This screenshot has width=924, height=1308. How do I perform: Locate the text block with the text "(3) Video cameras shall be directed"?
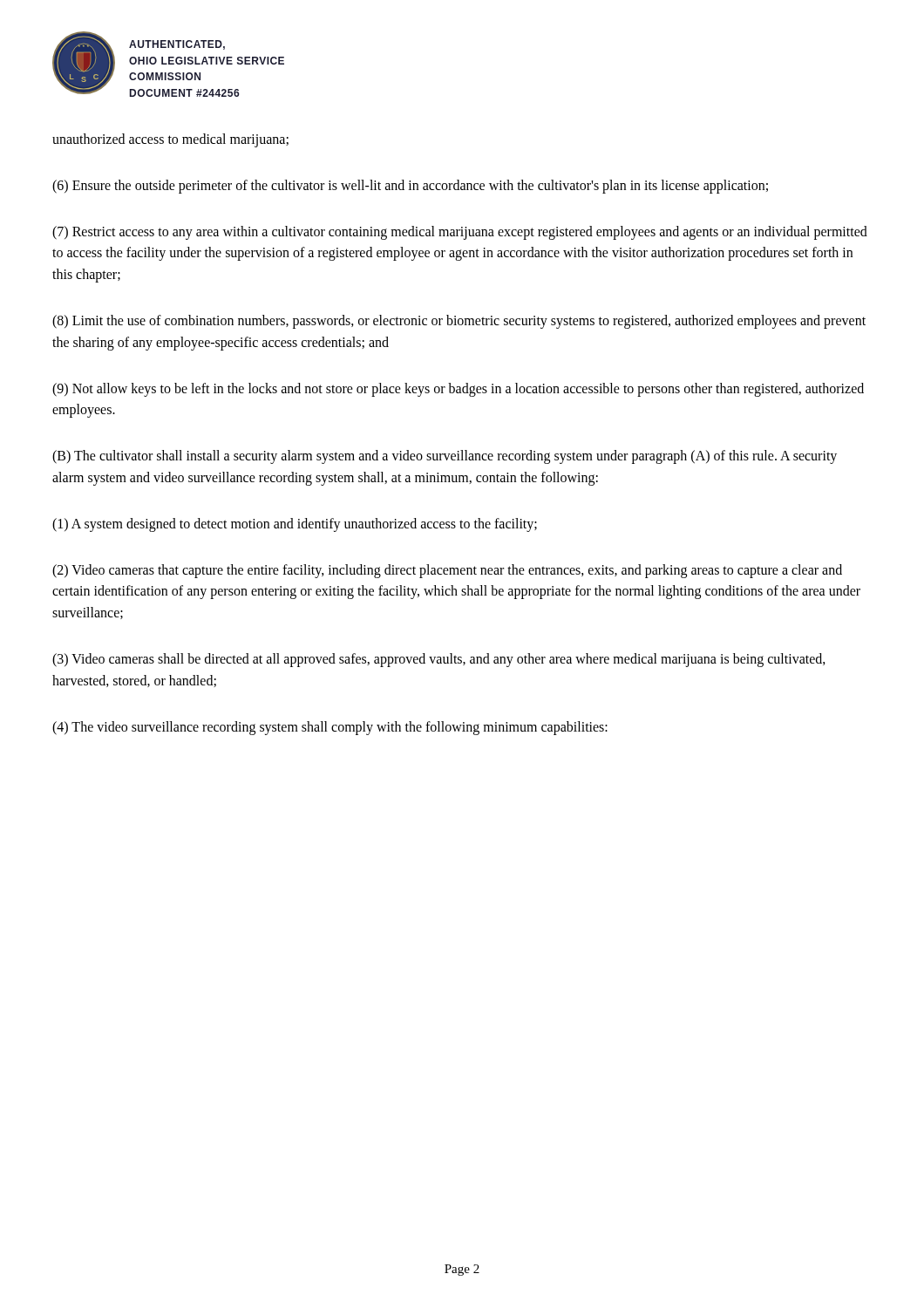point(439,670)
